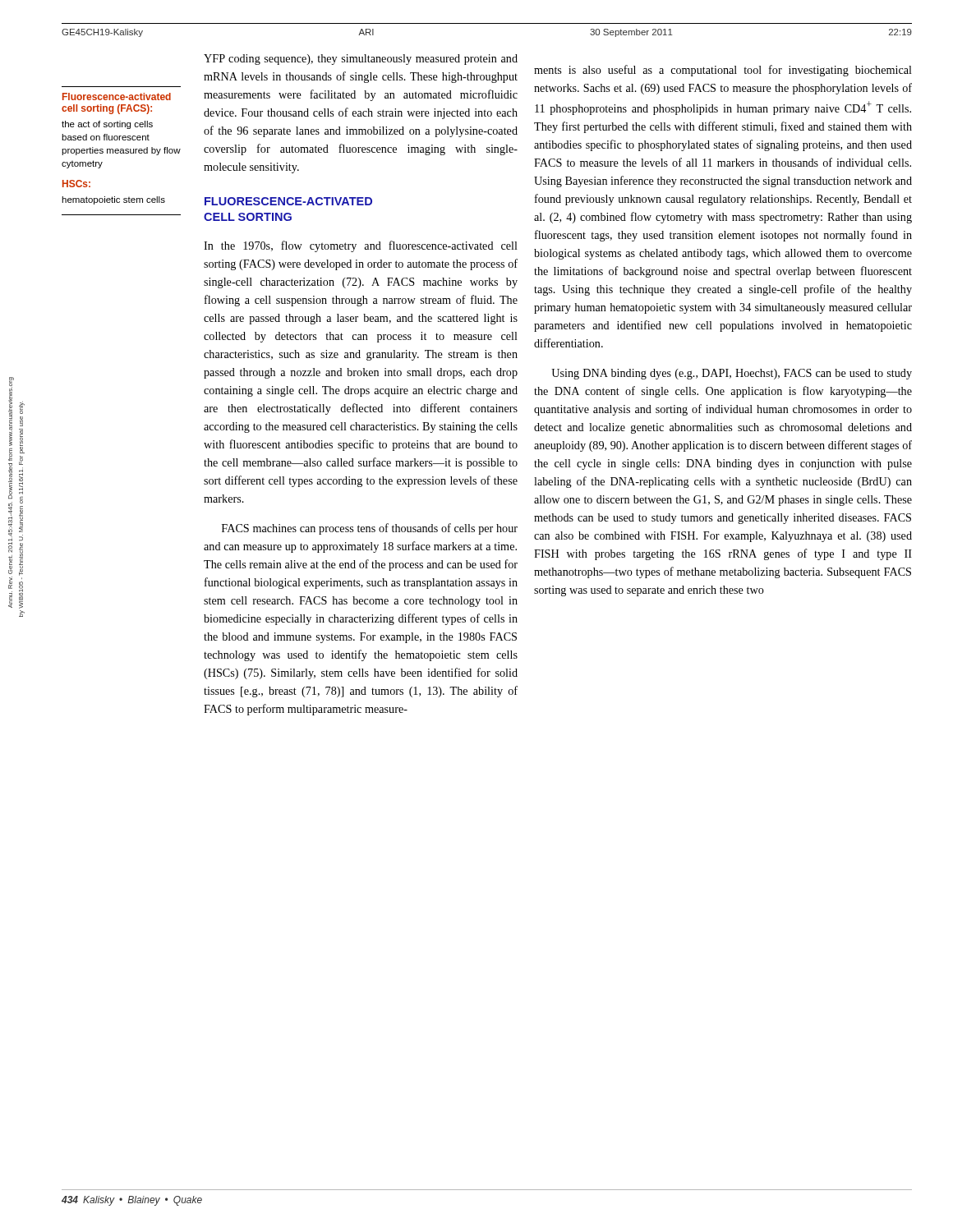Image resolution: width=953 pixels, height=1232 pixels.
Task: Find the text block that reads "In the 1970s, flow cytometry and"
Action: pyautogui.click(x=361, y=477)
